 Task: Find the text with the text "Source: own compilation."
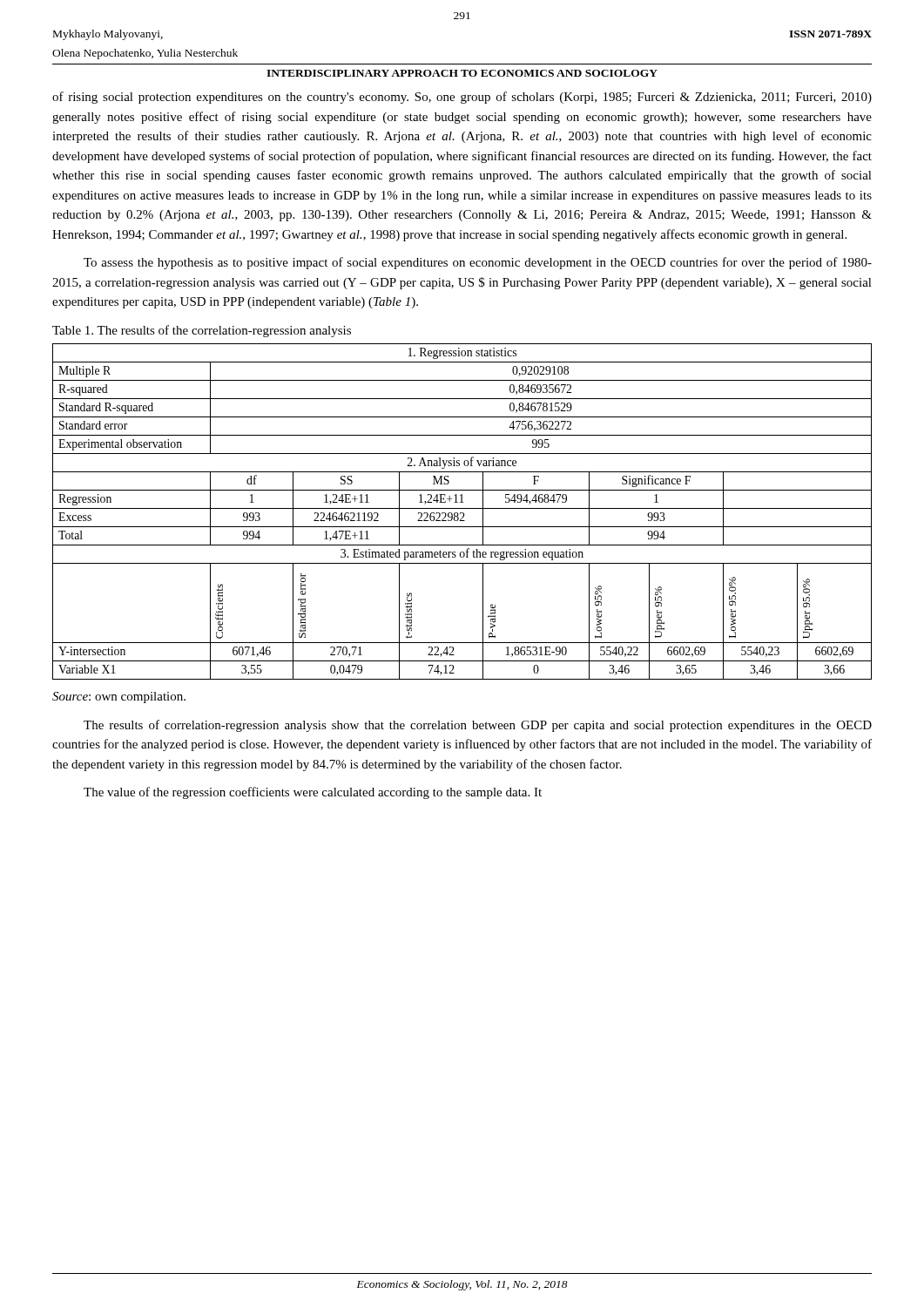click(x=119, y=698)
